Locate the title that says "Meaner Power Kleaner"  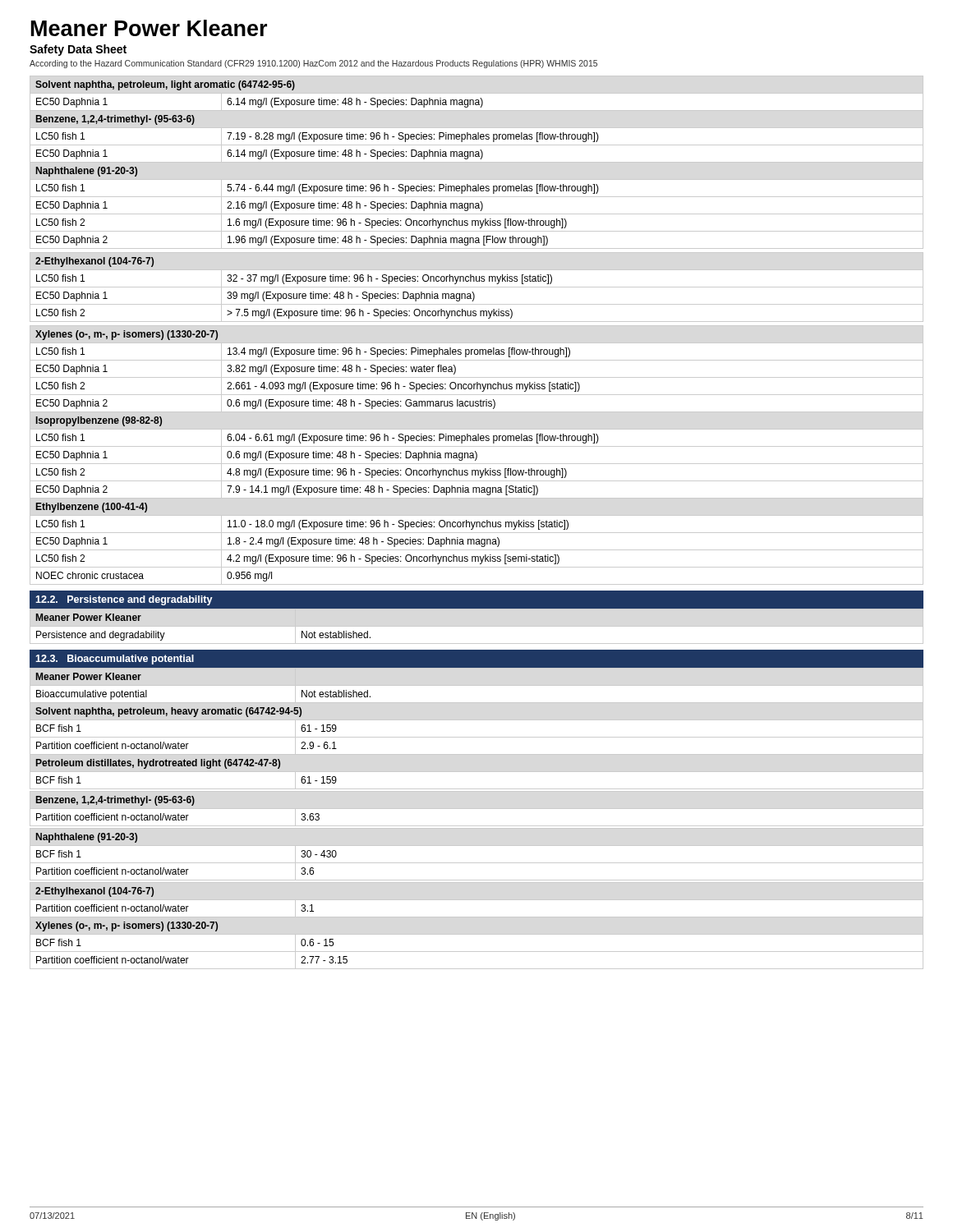tap(149, 29)
